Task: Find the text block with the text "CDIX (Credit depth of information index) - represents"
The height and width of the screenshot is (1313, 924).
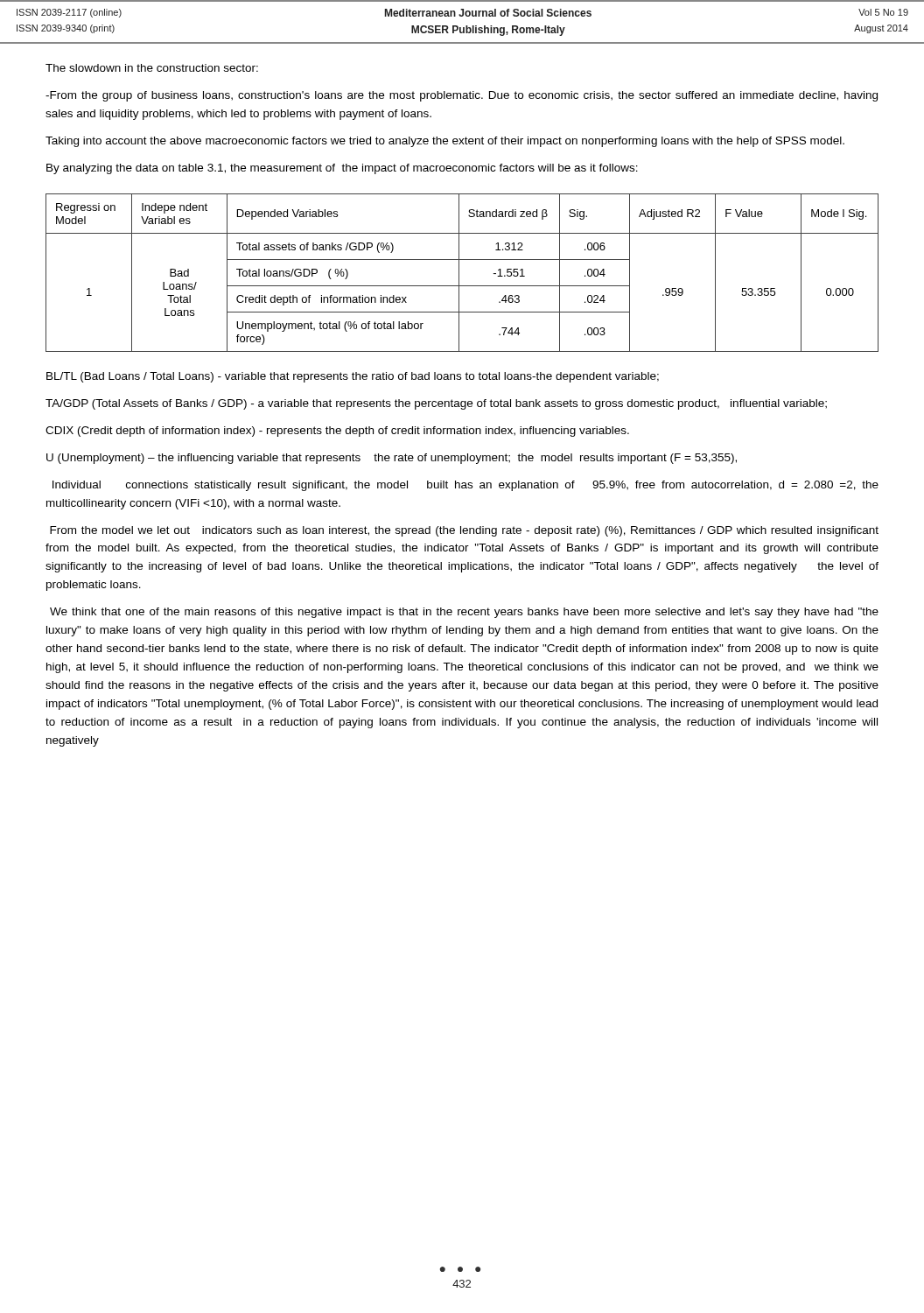Action: pyautogui.click(x=338, y=430)
